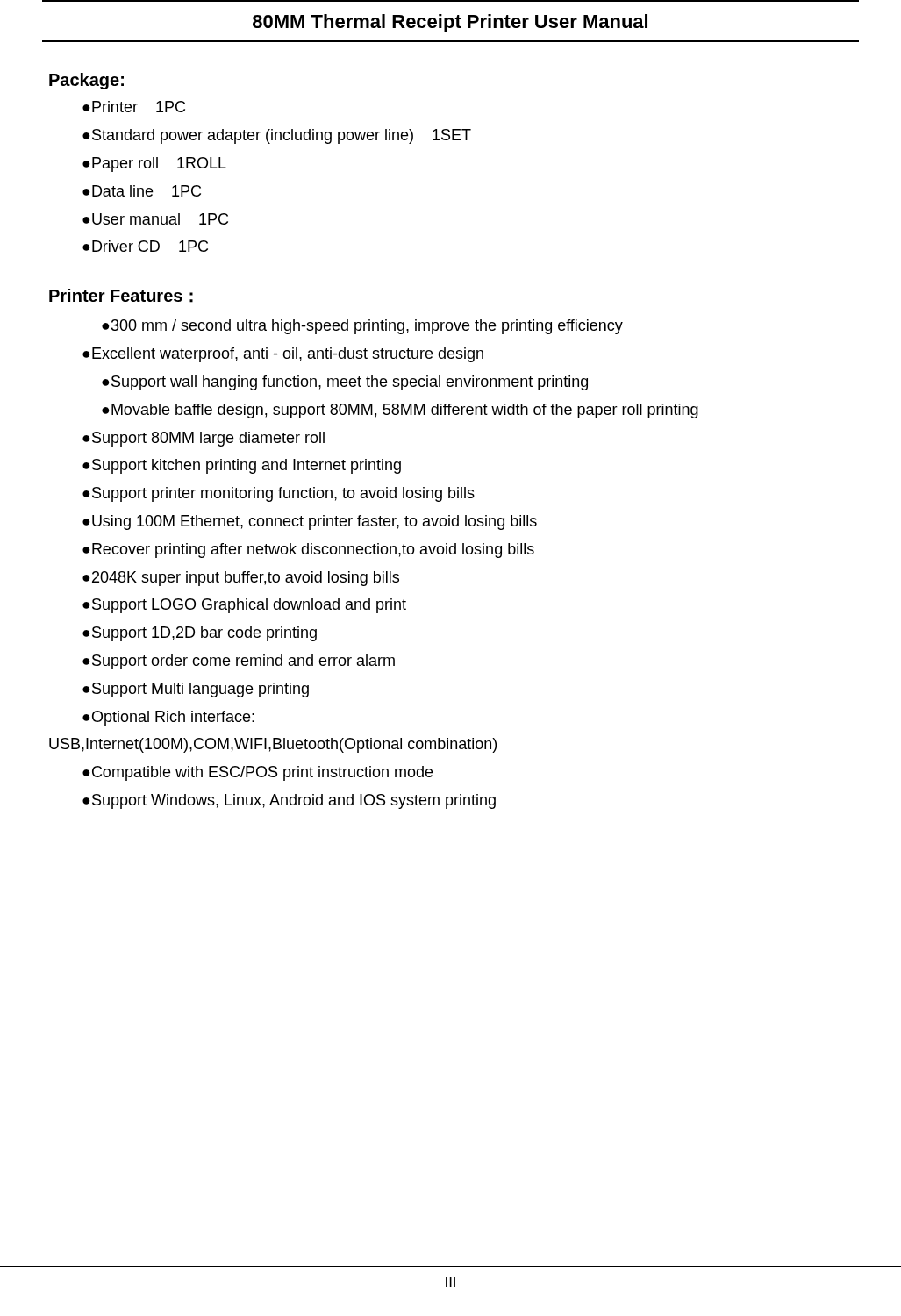The width and height of the screenshot is (901, 1316).
Task: Locate the text starting "●Support order come remind and error alarm"
Action: tap(239, 661)
